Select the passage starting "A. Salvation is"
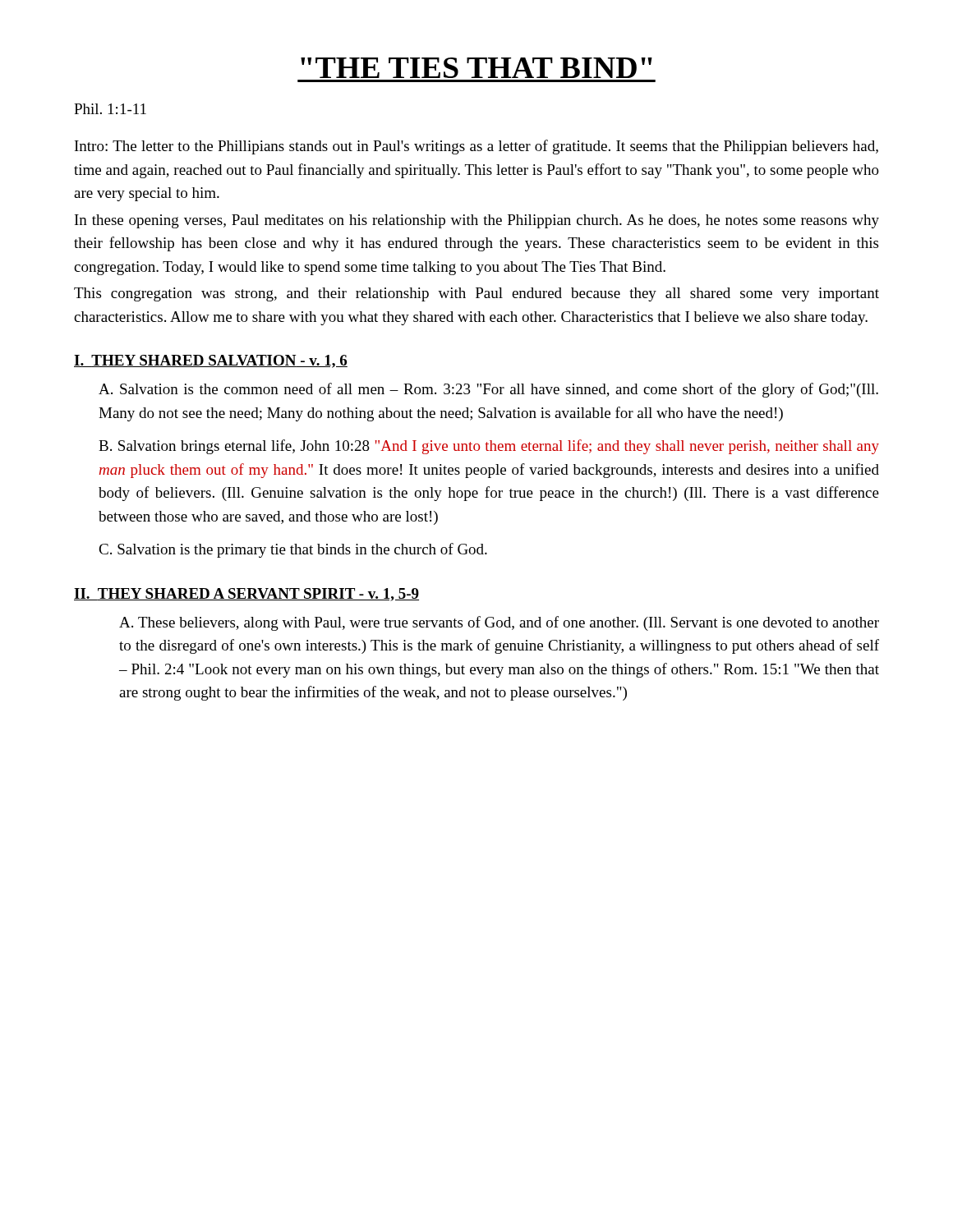 489,401
